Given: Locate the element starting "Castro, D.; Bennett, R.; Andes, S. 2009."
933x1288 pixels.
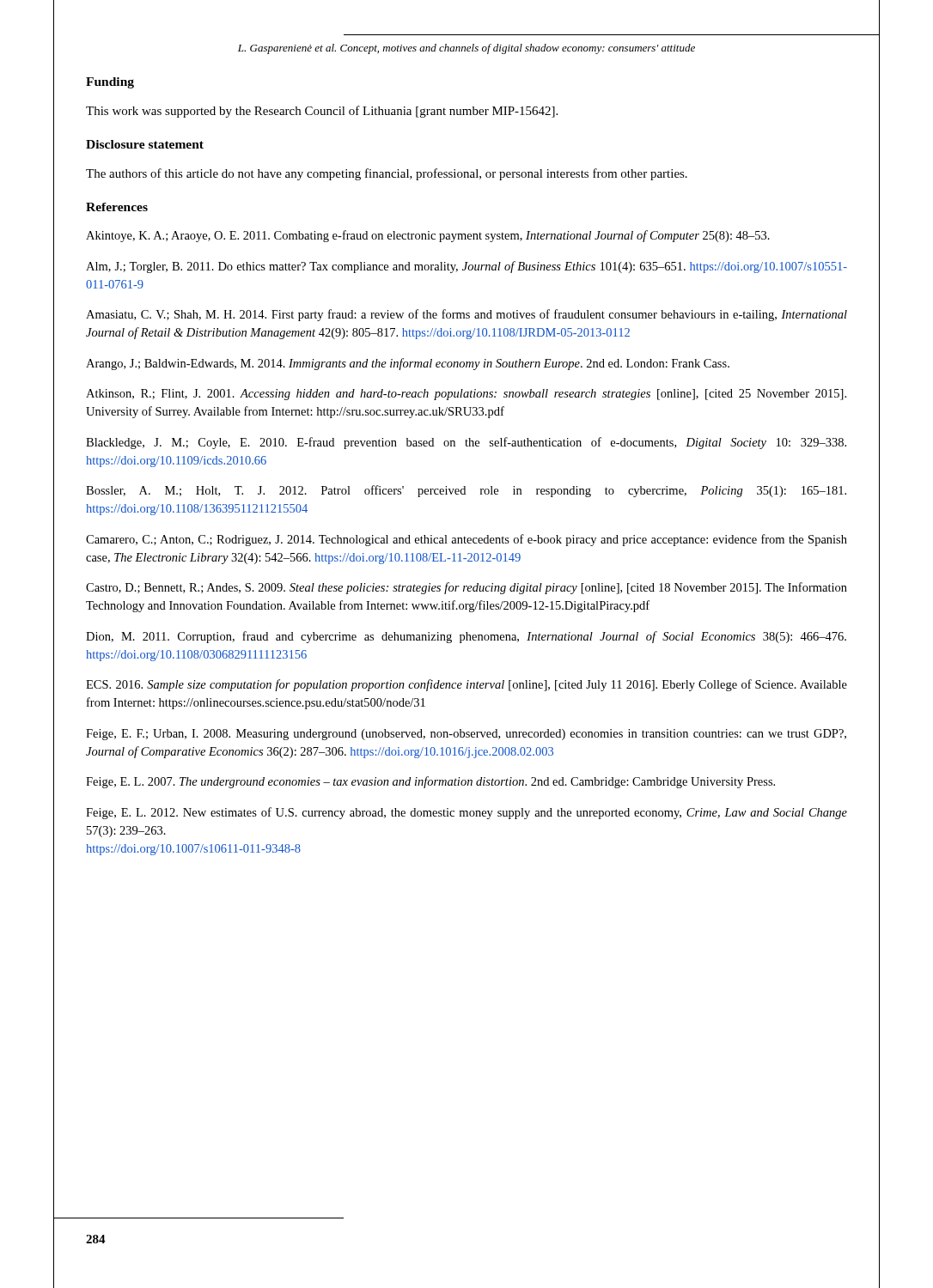Looking at the screenshot, I should click(x=466, y=597).
